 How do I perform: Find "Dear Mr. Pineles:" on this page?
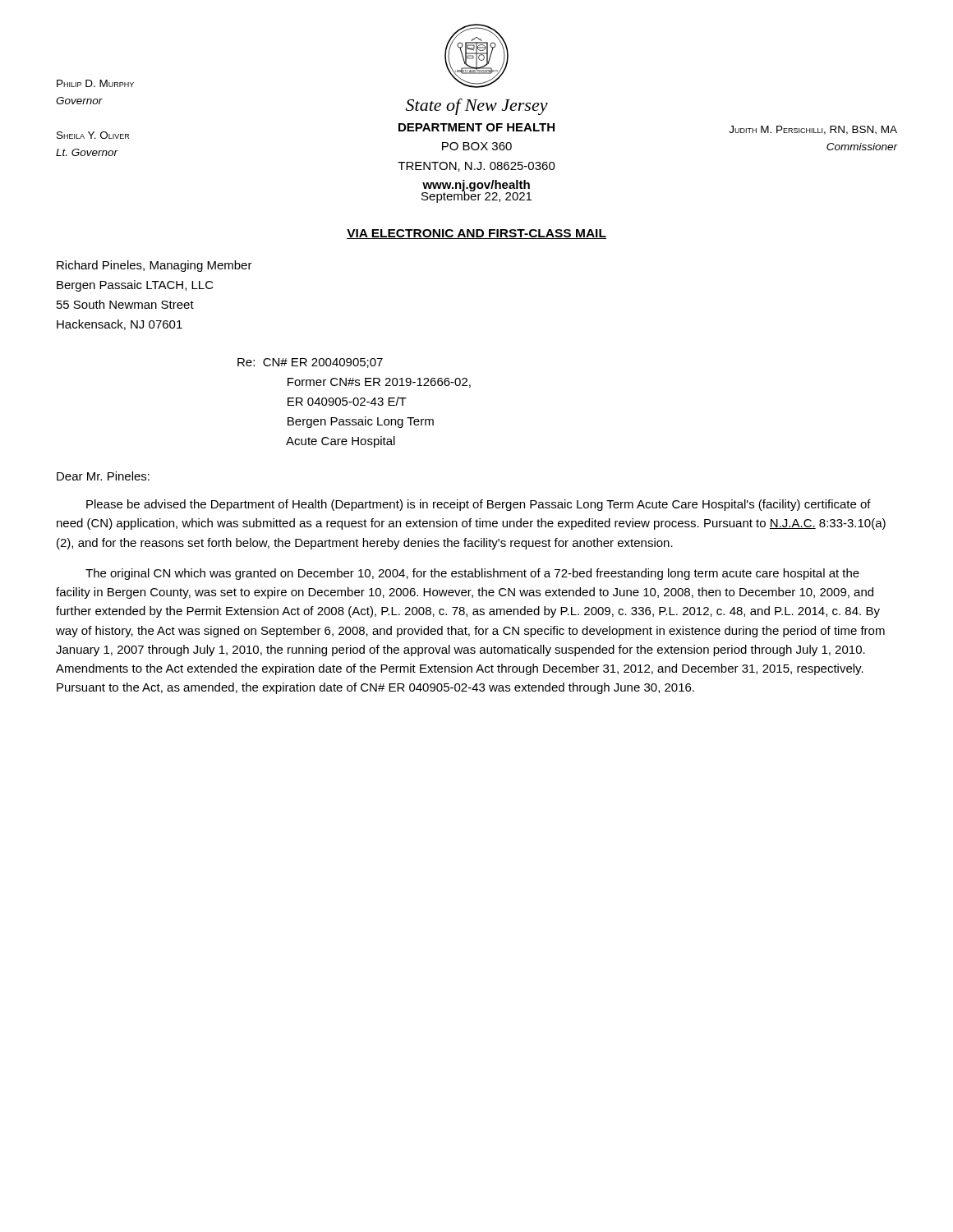pyautogui.click(x=103, y=476)
